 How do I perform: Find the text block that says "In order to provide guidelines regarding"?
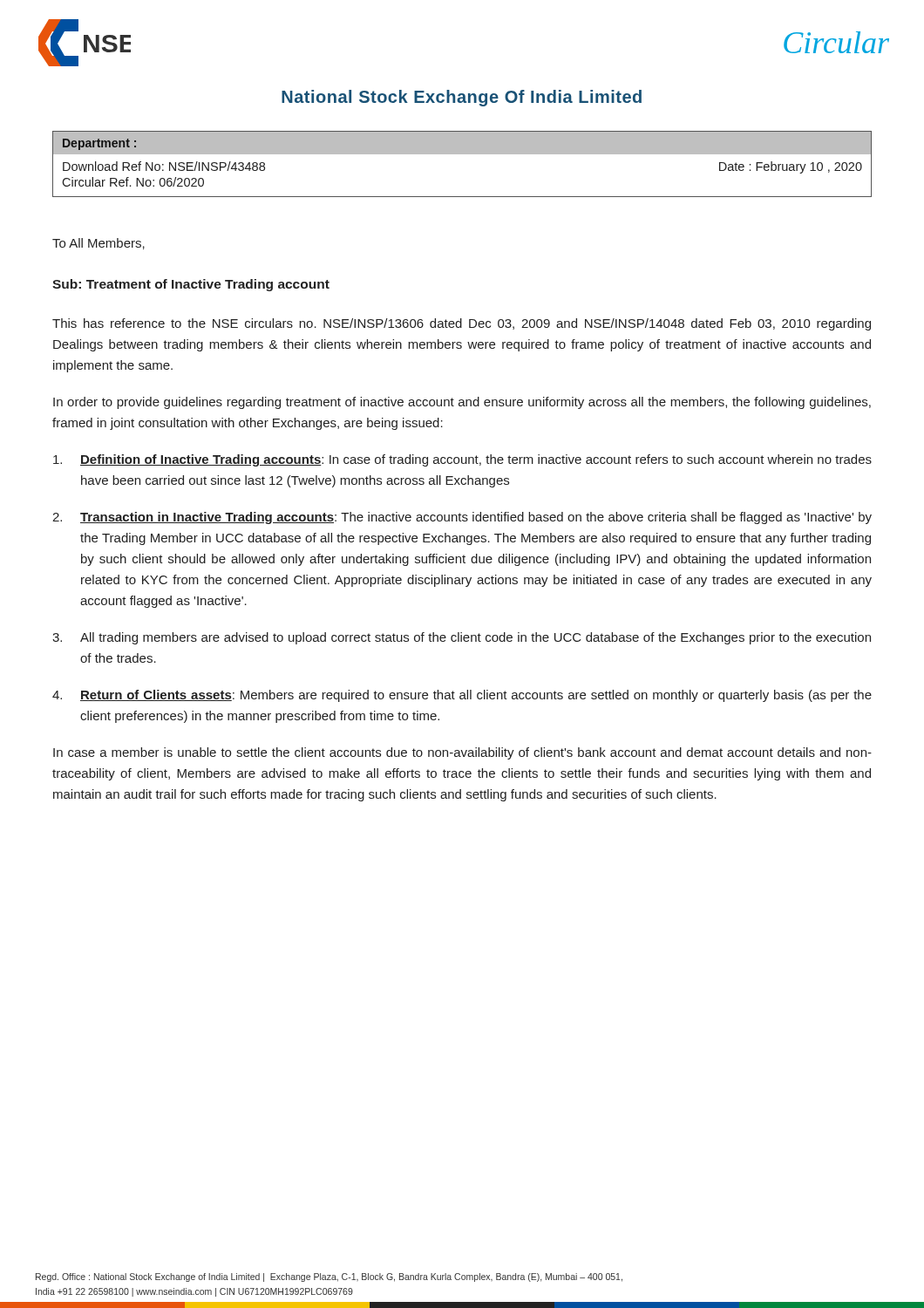point(462,412)
